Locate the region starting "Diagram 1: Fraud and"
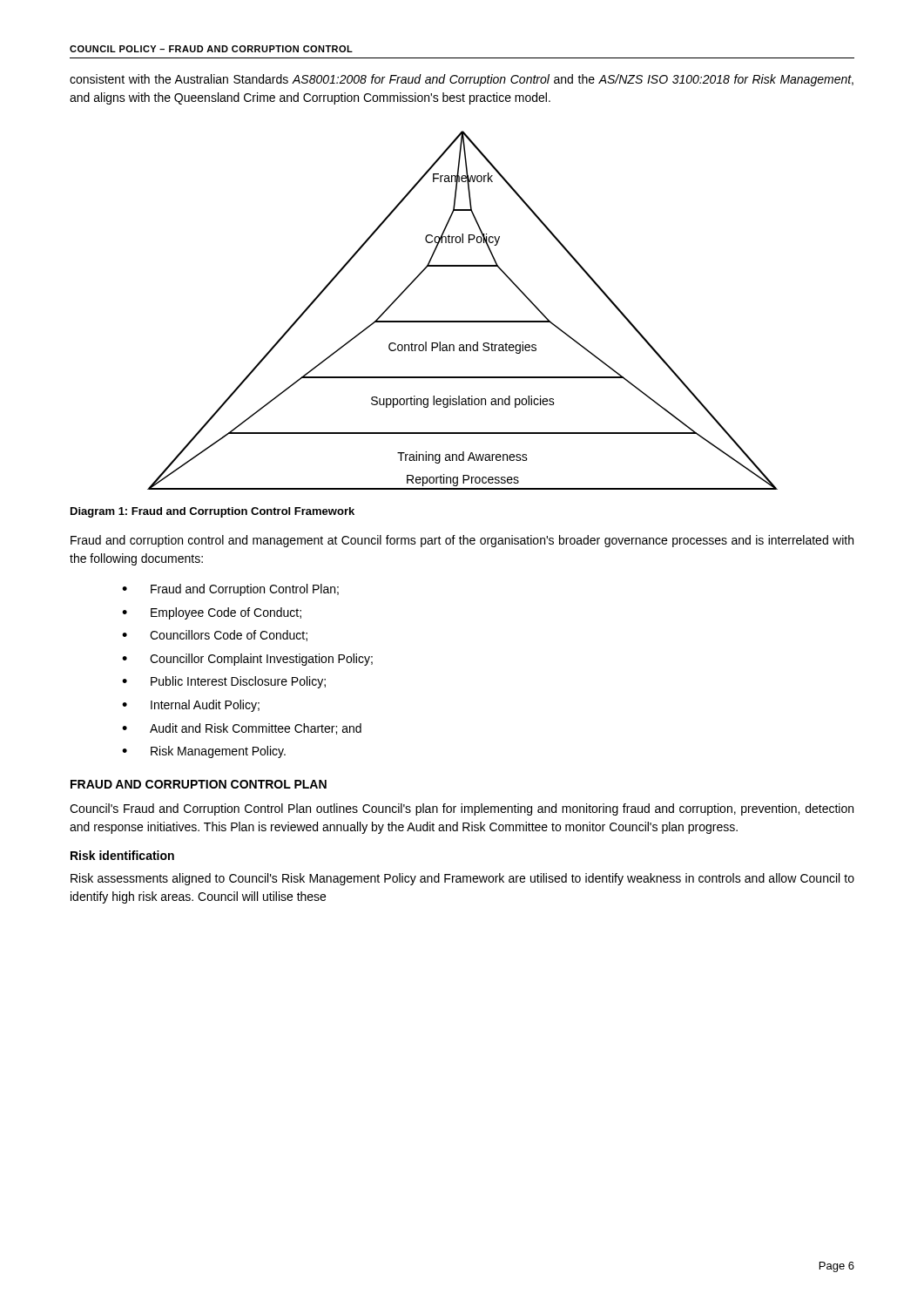 pos(212,511)
